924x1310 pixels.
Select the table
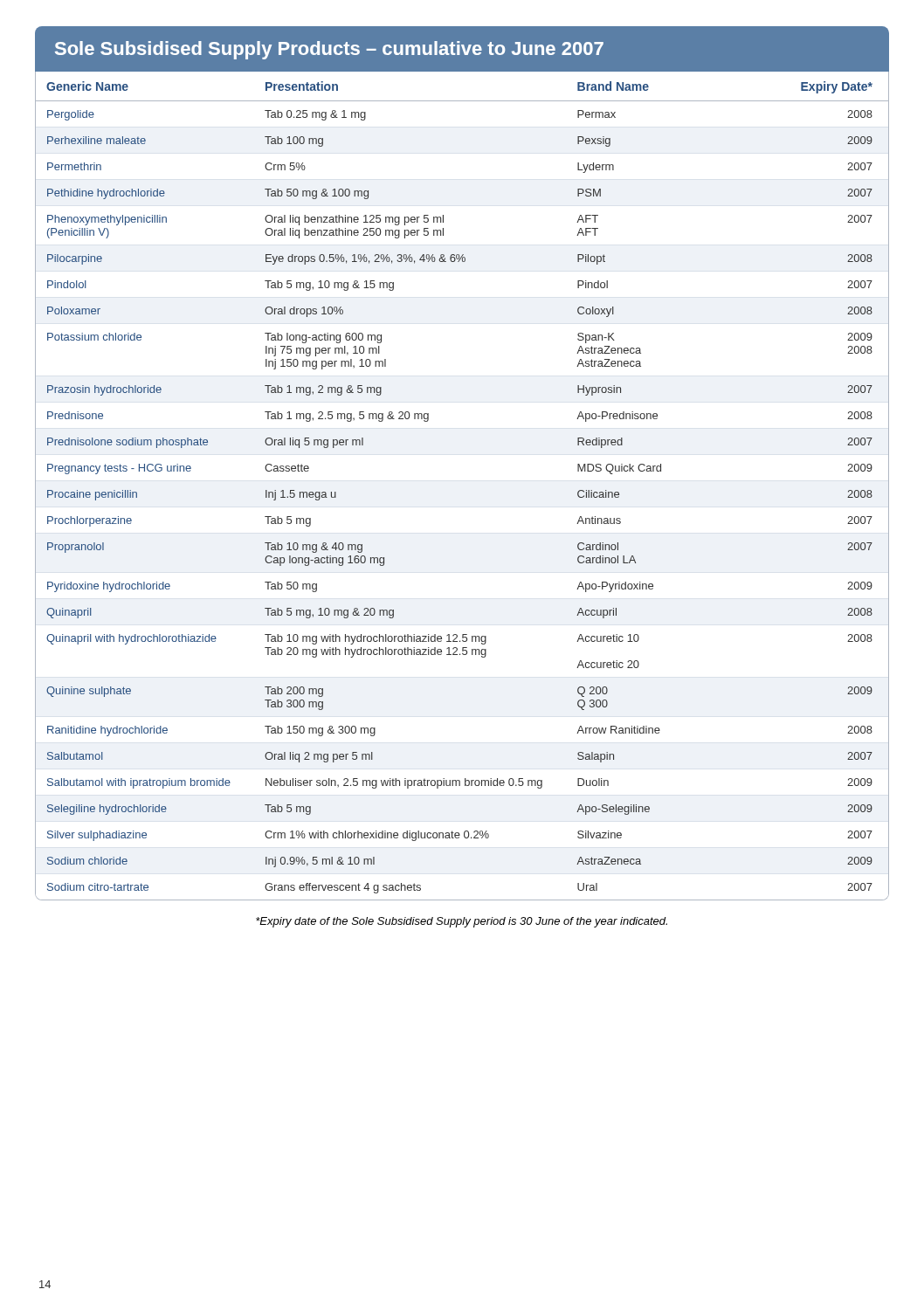coord(462,486)
